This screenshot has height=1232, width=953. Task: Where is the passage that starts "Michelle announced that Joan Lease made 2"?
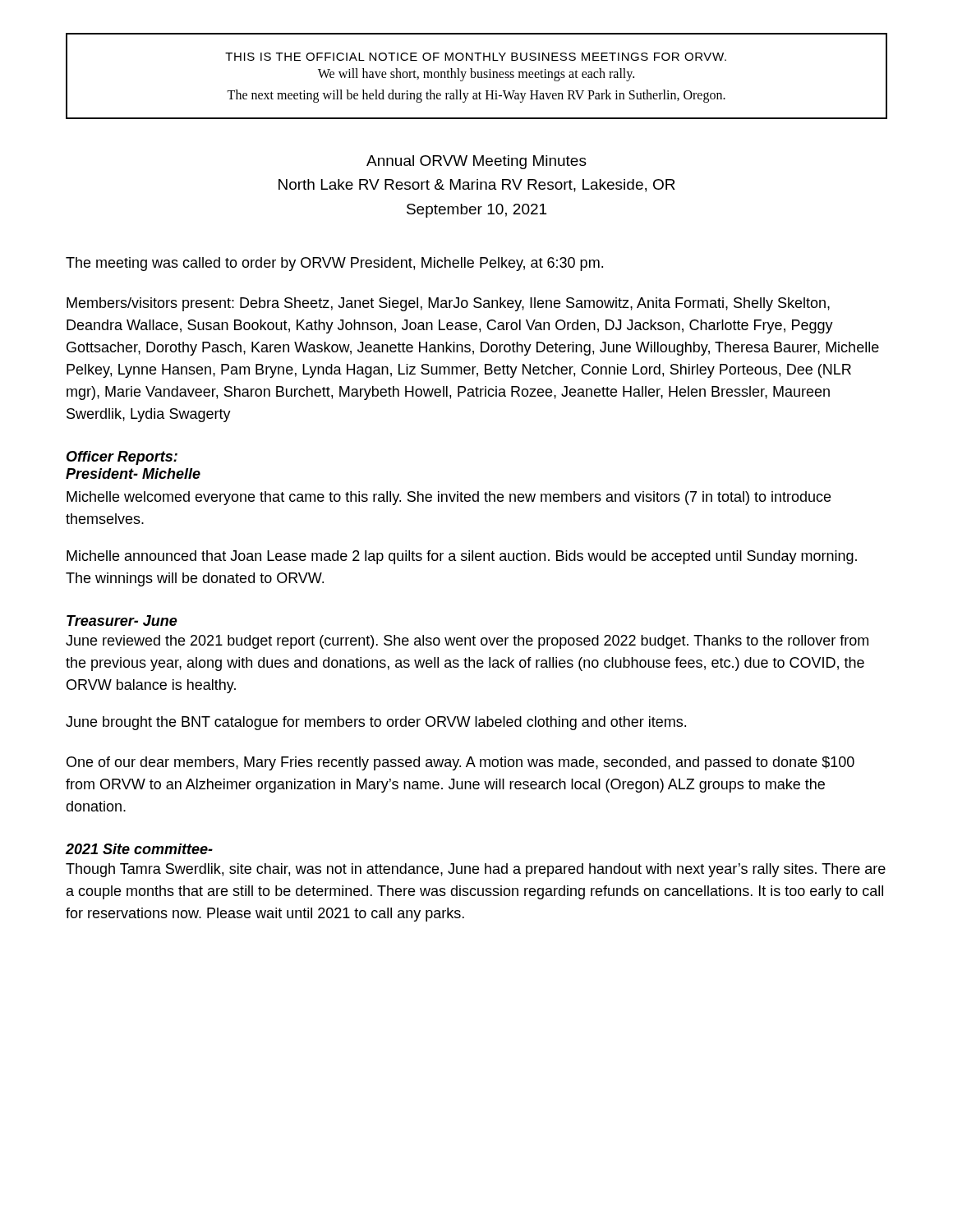462,567
